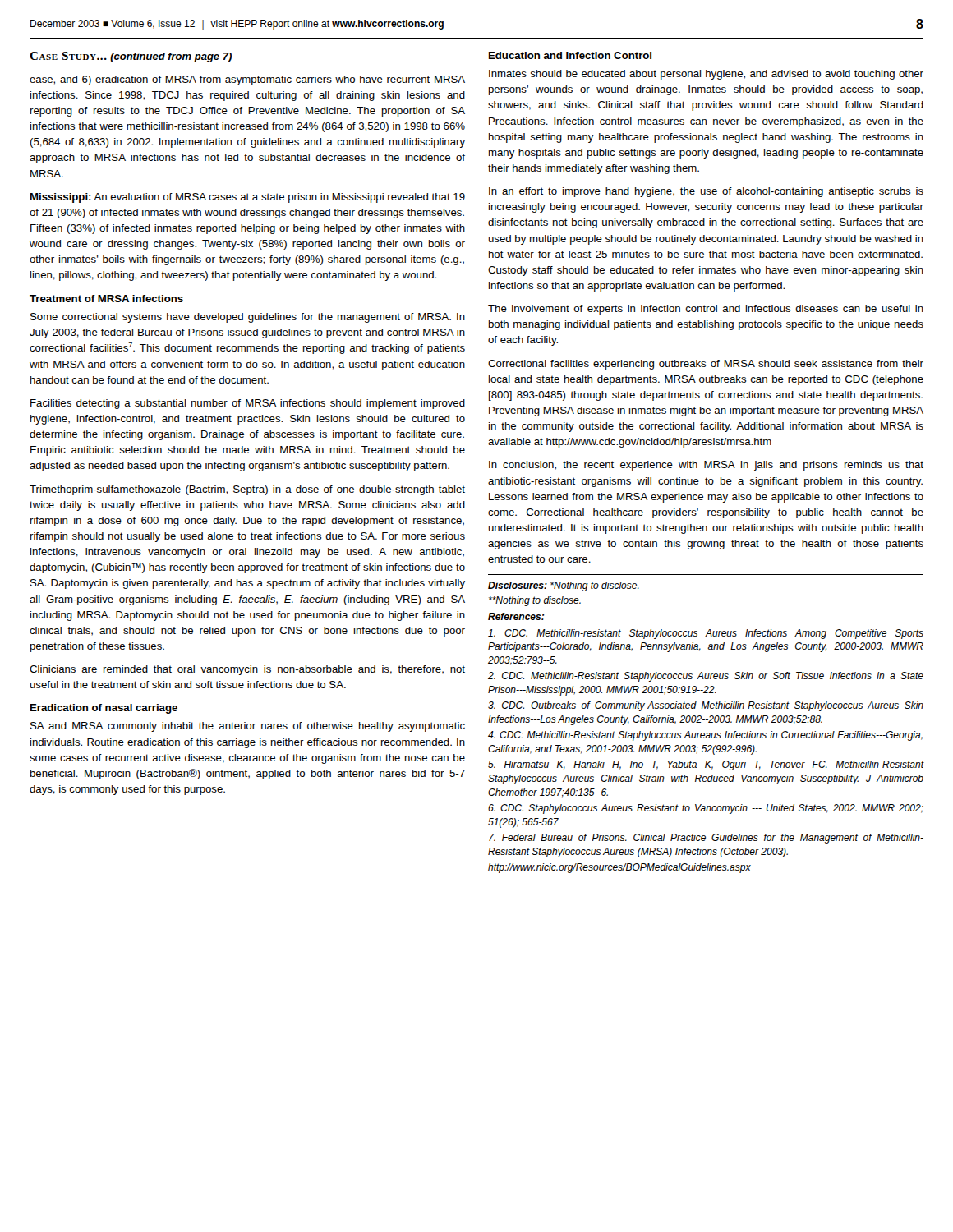Image resolution: width=953 pixels, height=1232 pixels.
Task: Select the text block with the text "Disclosures: *Nothing to disclose. **Nothing"
Action: point(706,727)
